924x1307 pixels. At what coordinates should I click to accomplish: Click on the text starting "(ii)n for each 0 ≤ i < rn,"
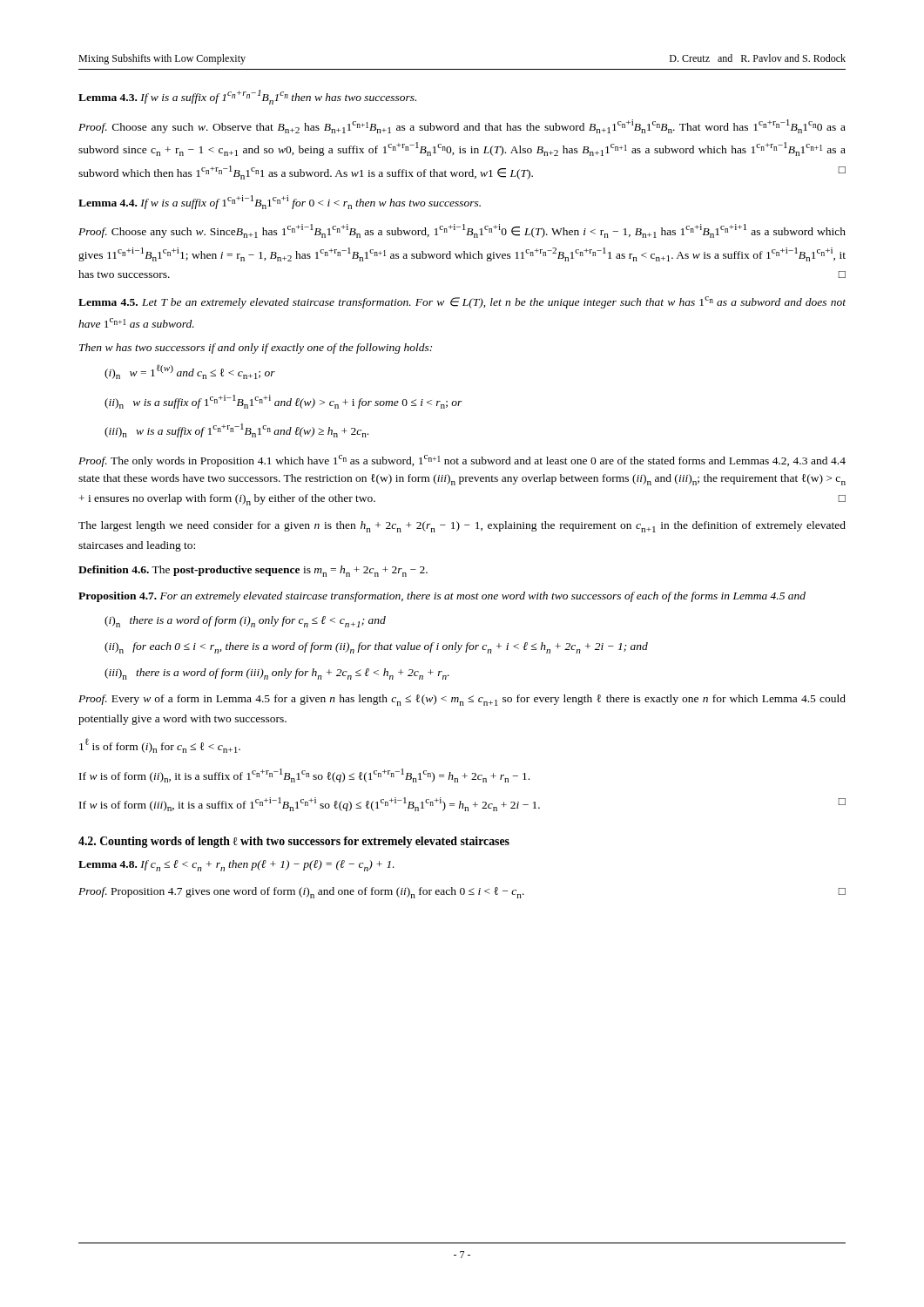point(475,648)
